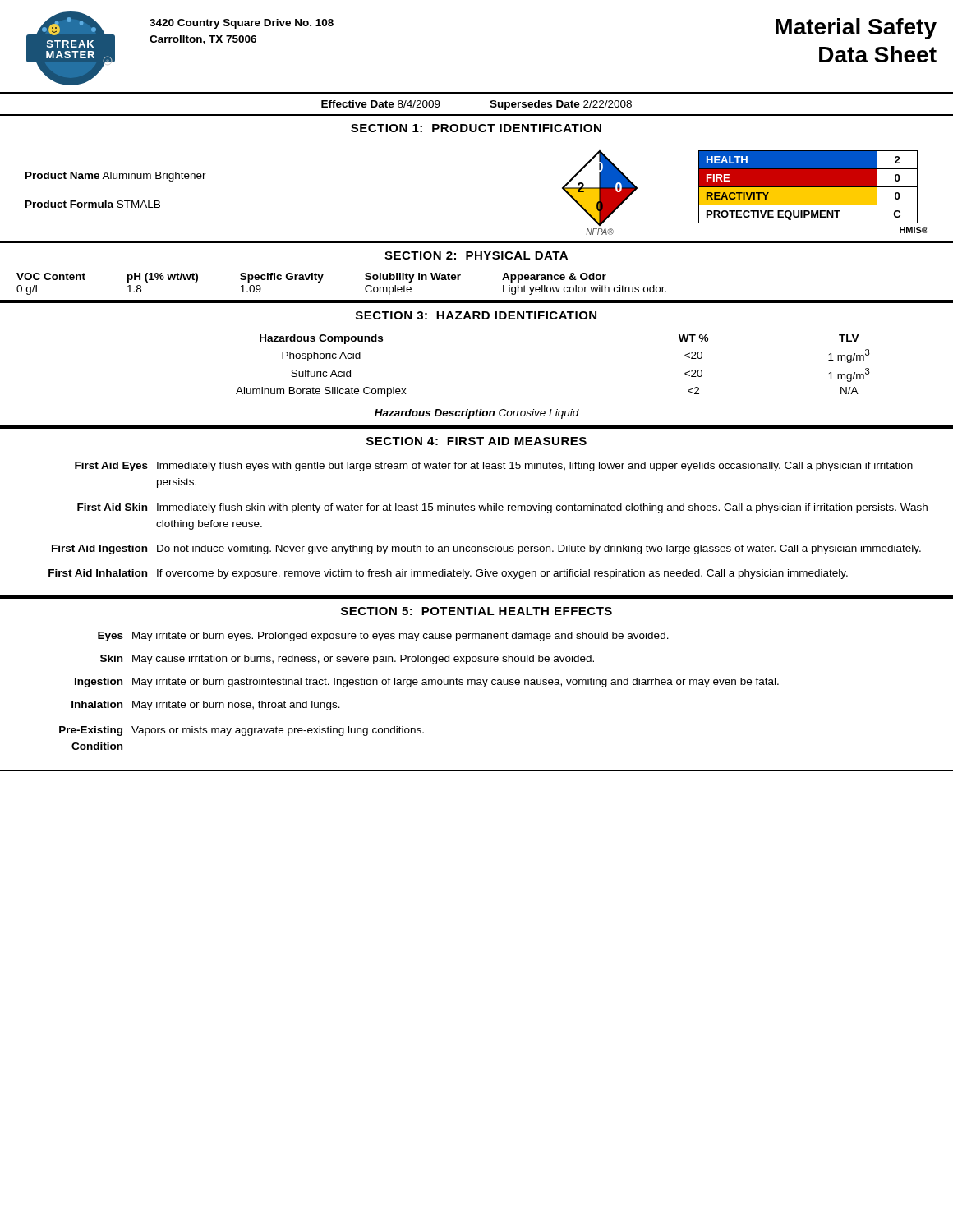Viewport: 953px width, 1232px height.
Task: Find the infographic
Action: (x=600, y=192)
